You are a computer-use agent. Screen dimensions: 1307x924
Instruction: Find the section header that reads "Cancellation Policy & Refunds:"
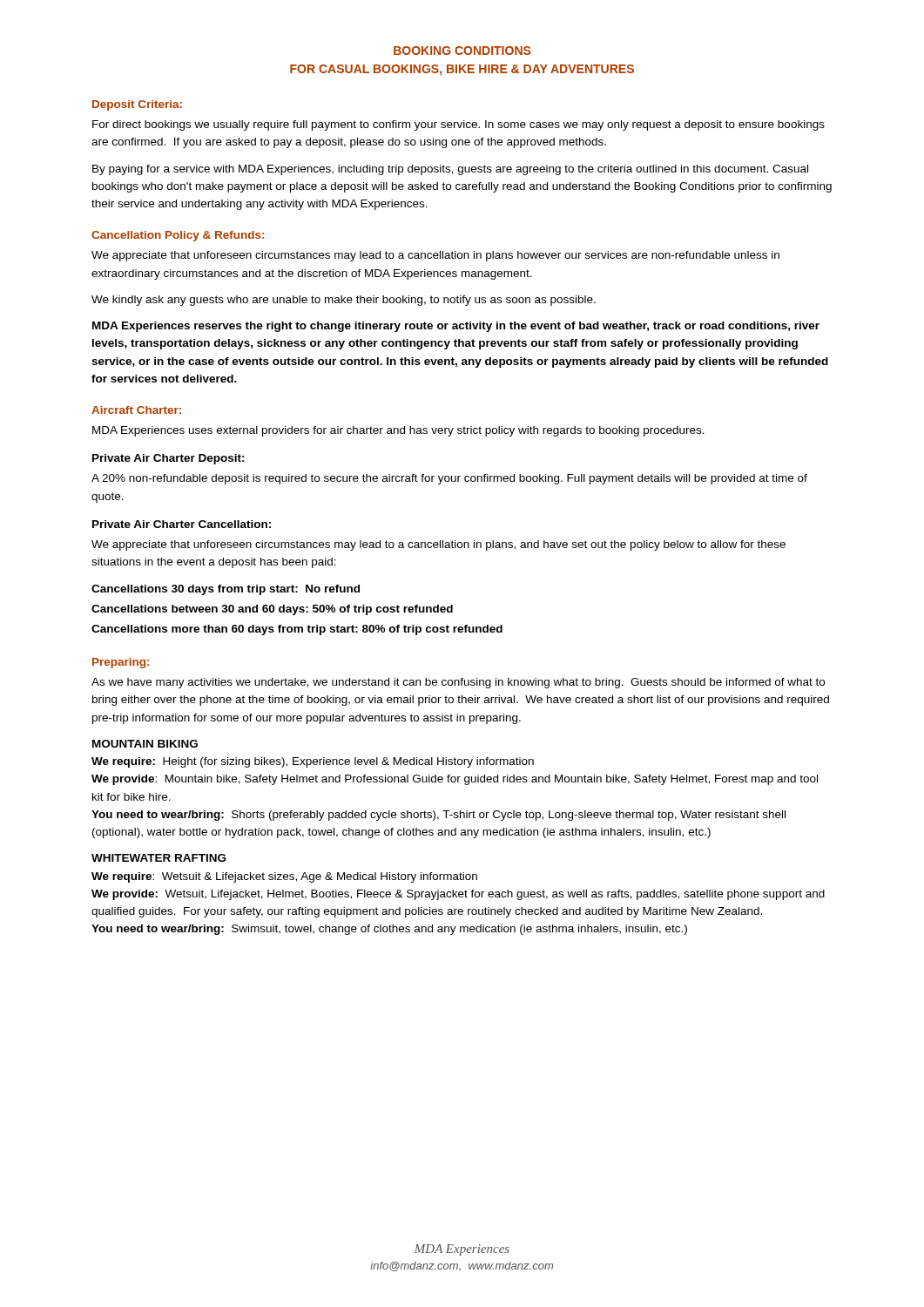178,235
